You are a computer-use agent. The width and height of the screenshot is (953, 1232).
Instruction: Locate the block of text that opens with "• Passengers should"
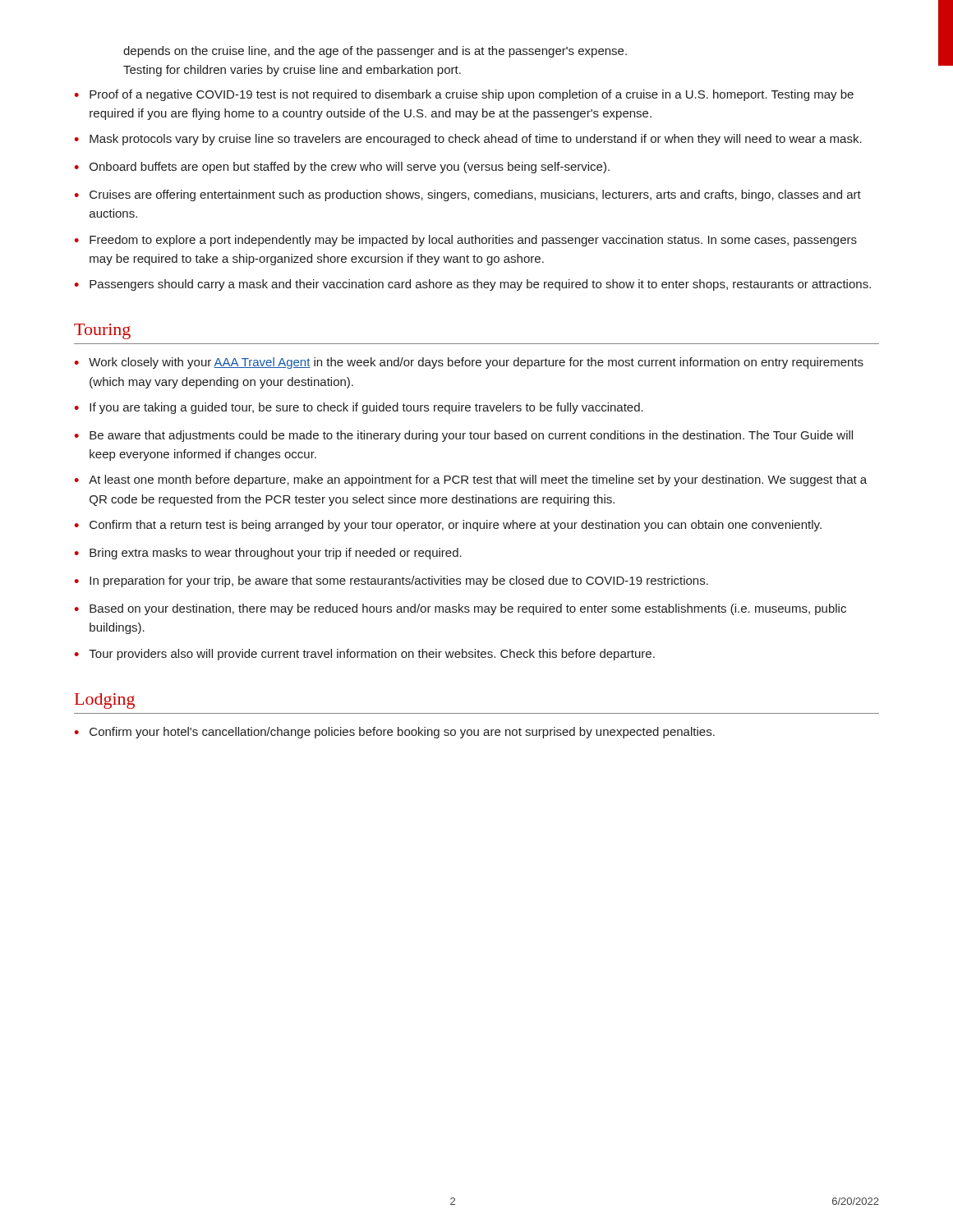476,285
